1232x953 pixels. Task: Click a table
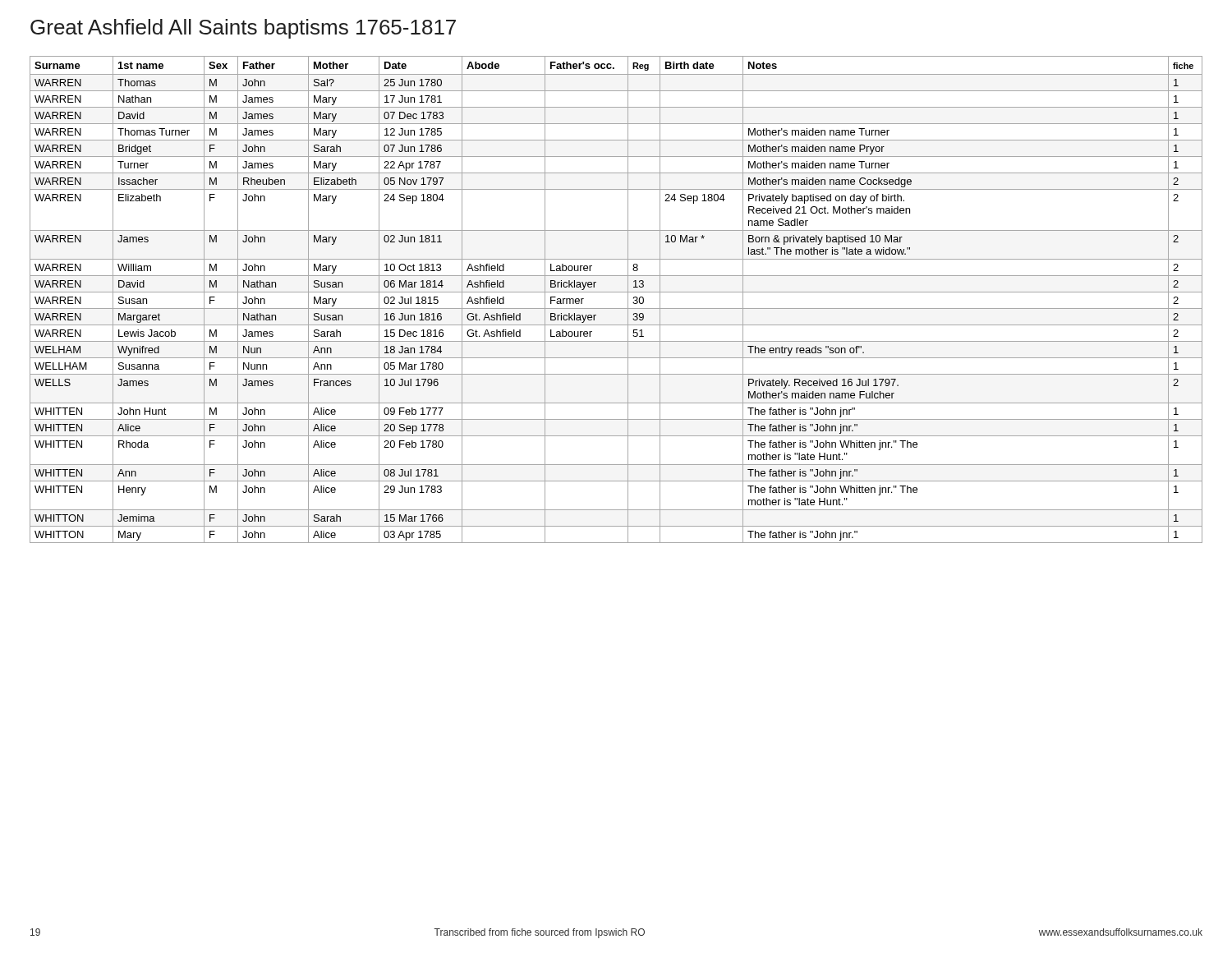click(x=616, y=299)
